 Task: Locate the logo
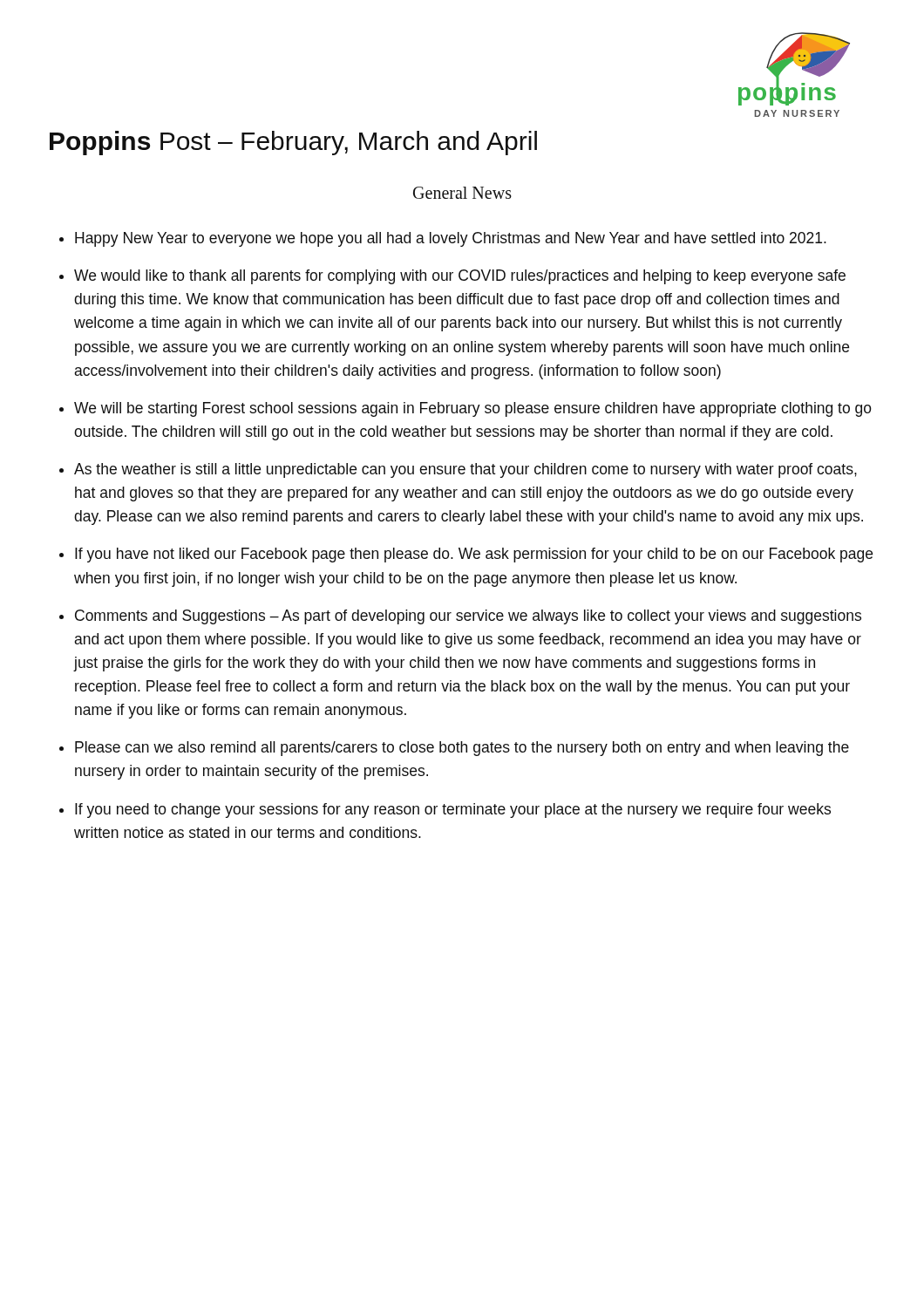[x=802, y=76]
